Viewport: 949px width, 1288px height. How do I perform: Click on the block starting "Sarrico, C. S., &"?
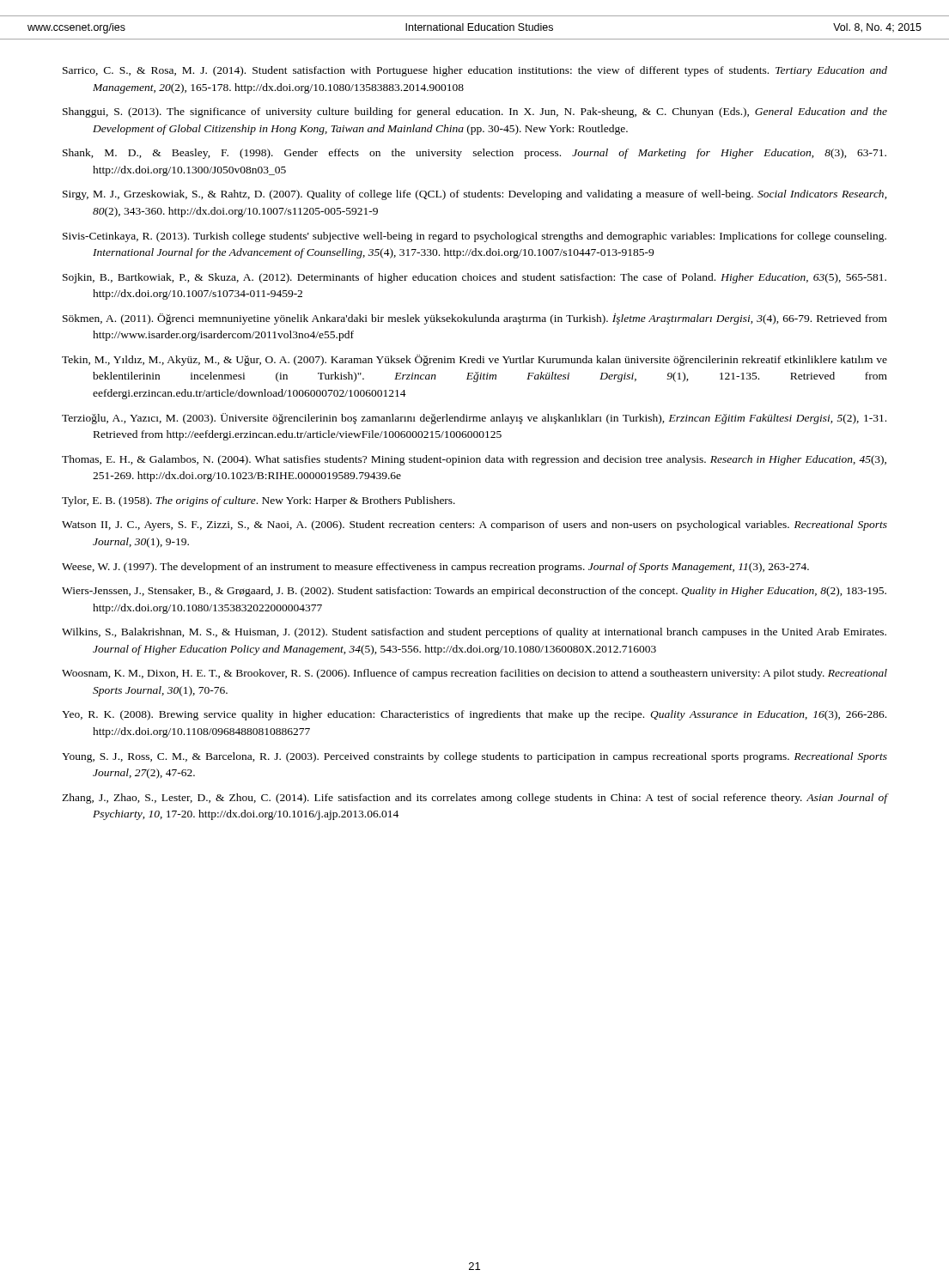(474, 78)
